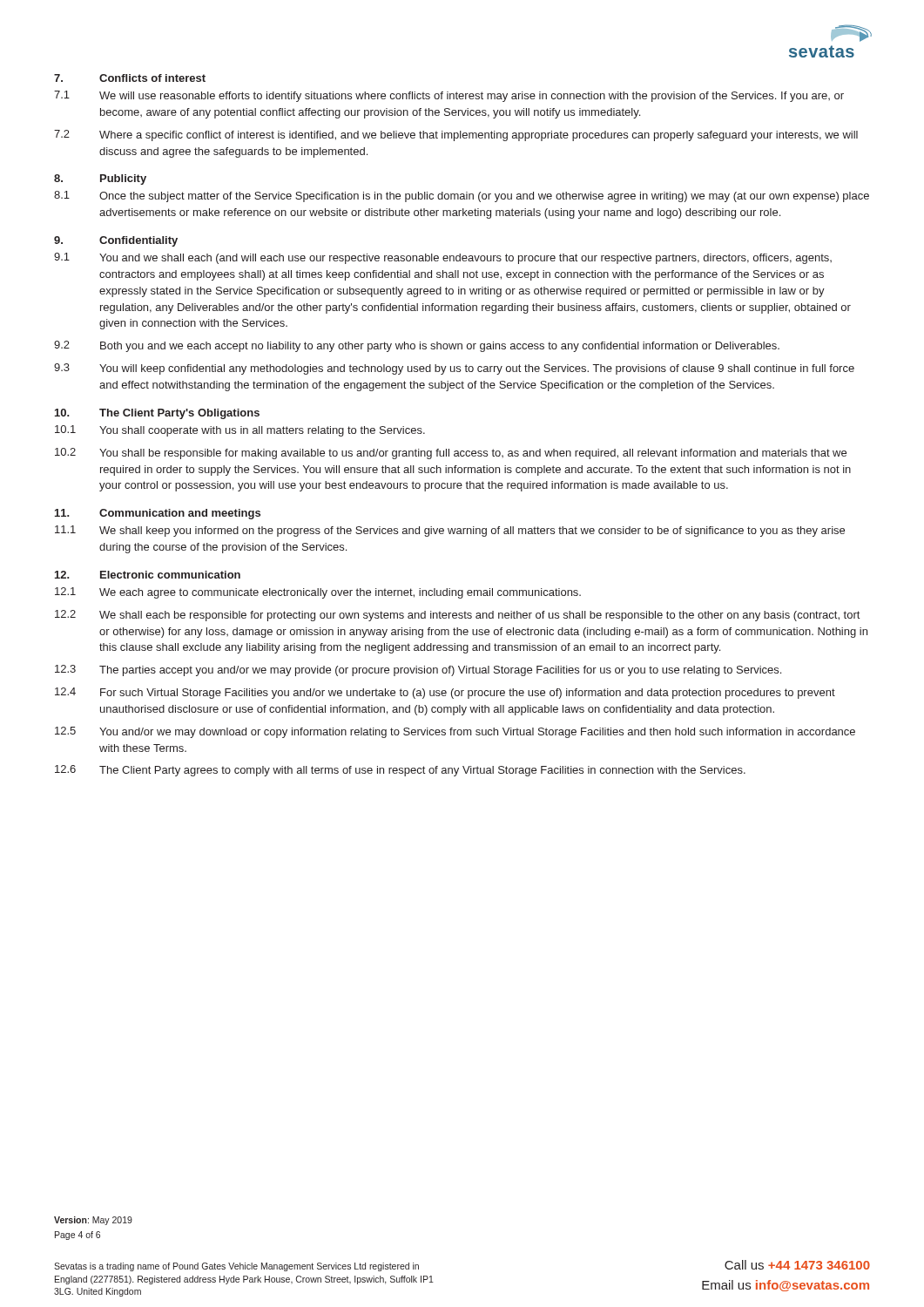Where is the passage that starts "12.4 For such Virtual"?
This screenshot has height=1307, width=924.
[x=462, y=701]
